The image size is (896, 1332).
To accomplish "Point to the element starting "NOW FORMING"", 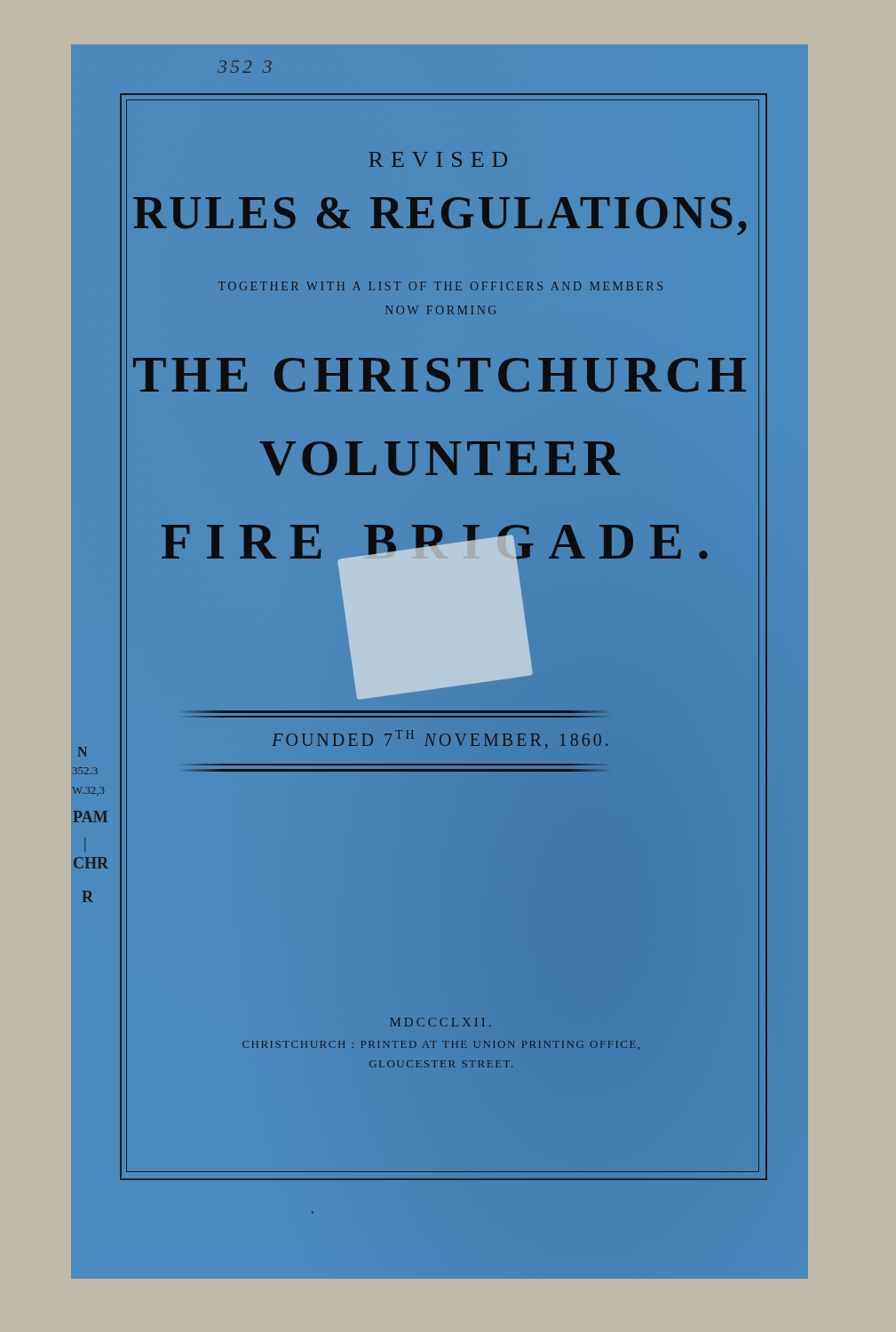I will point(442,310).
